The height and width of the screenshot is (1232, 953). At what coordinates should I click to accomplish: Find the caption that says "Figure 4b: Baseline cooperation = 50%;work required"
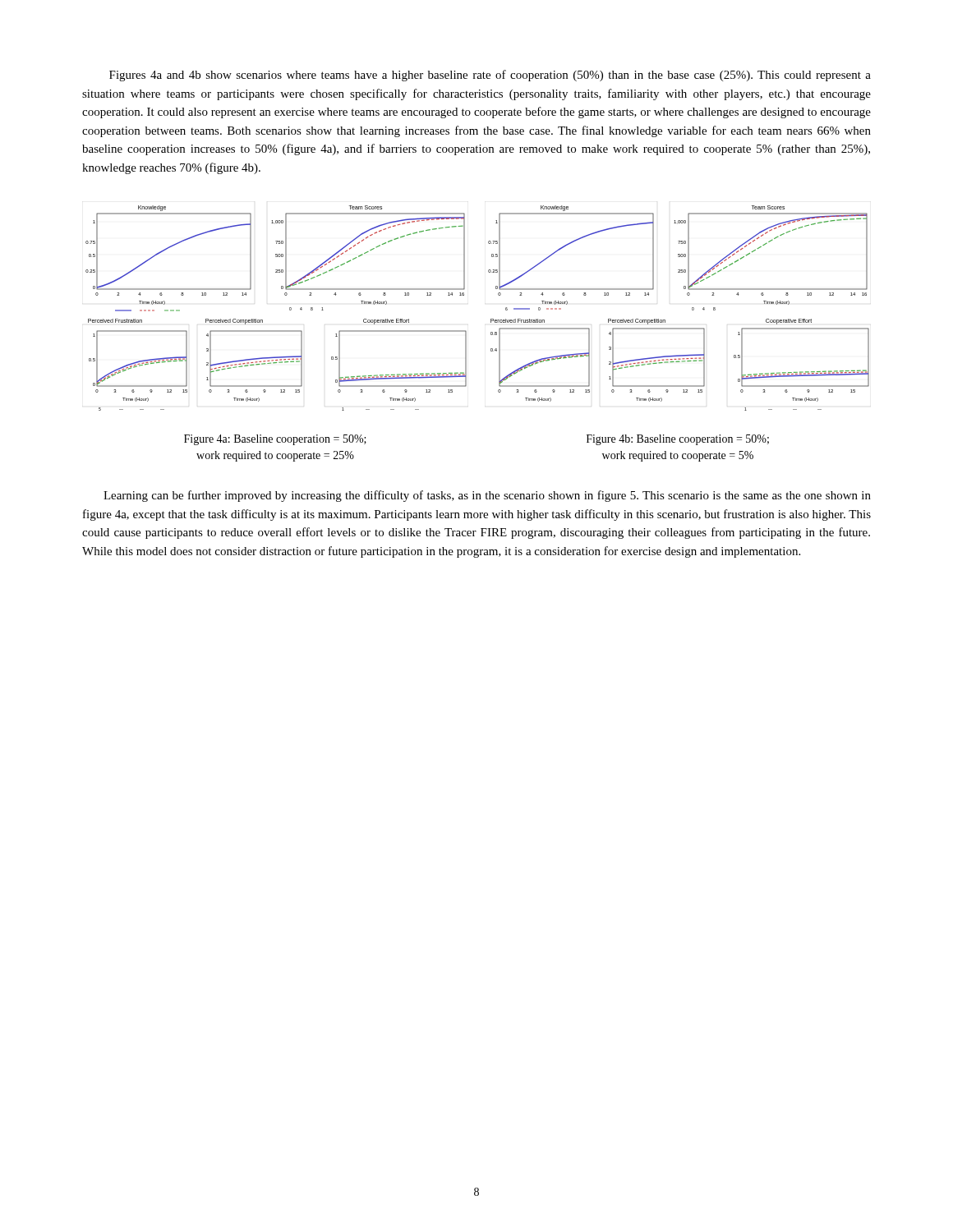pyautogui.click(x=678, y=447)
